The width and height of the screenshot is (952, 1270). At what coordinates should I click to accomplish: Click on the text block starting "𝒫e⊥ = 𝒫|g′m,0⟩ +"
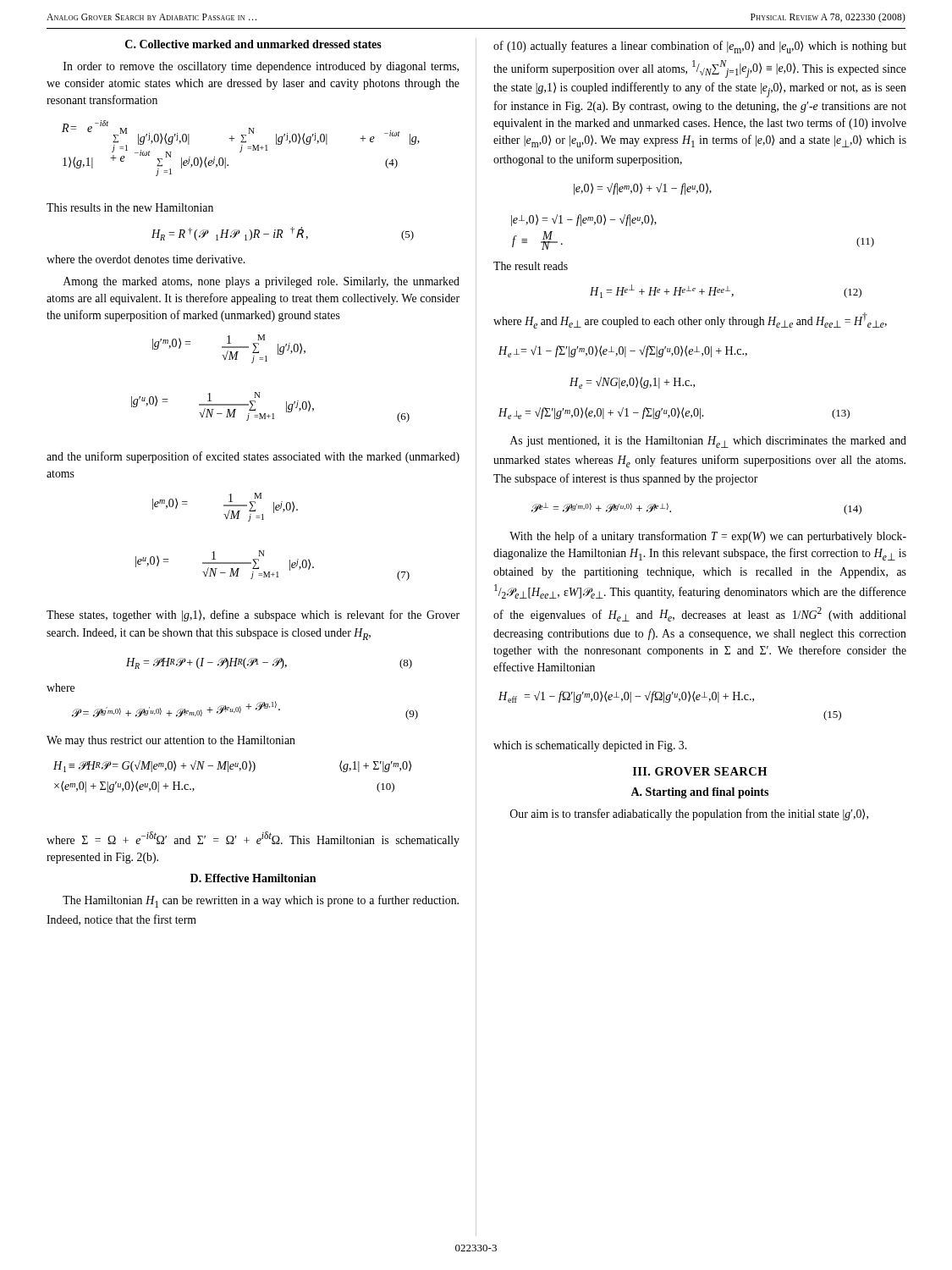[x=599, y=508]
